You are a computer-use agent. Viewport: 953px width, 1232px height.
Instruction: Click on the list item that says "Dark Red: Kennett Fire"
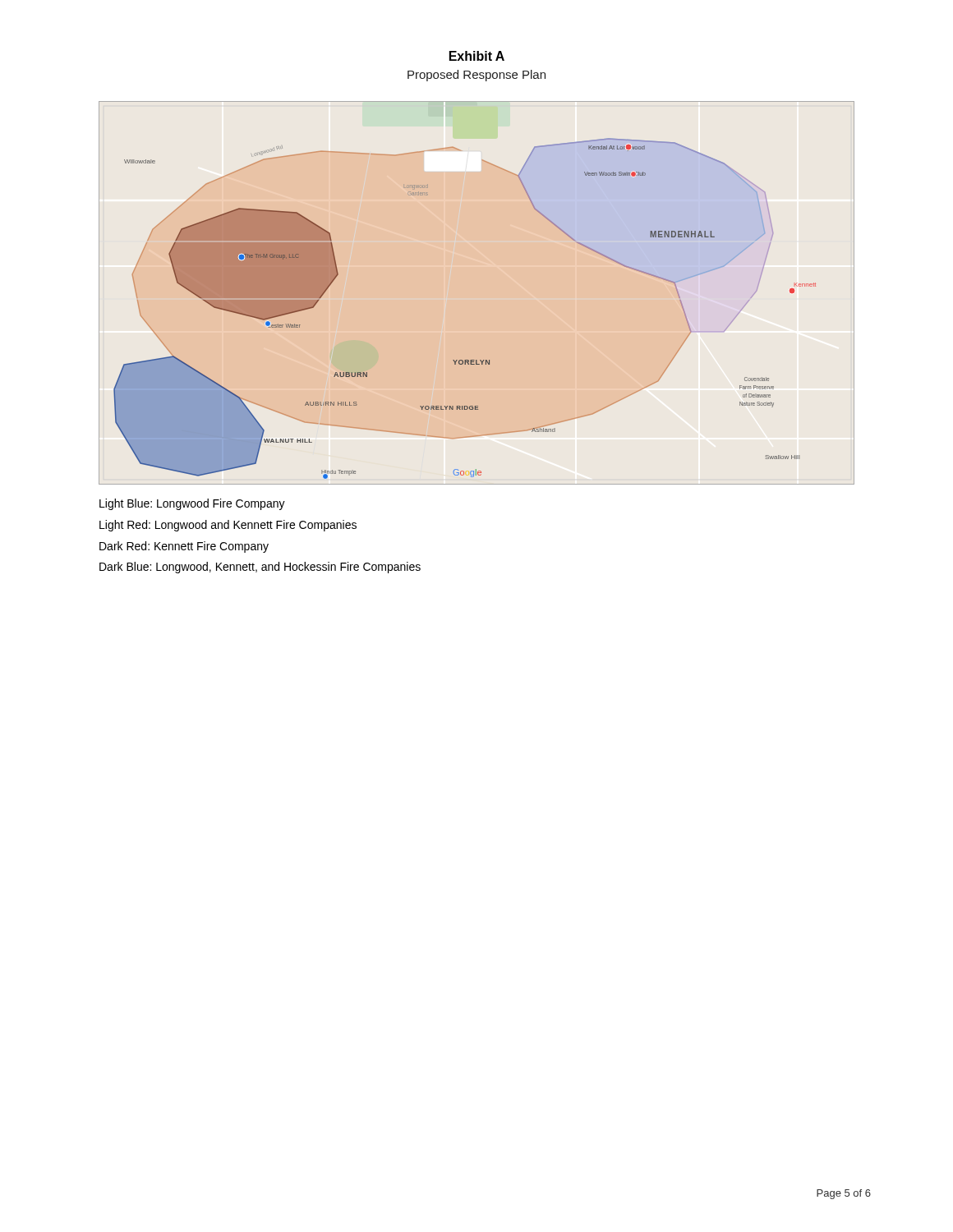click(184, 546)
